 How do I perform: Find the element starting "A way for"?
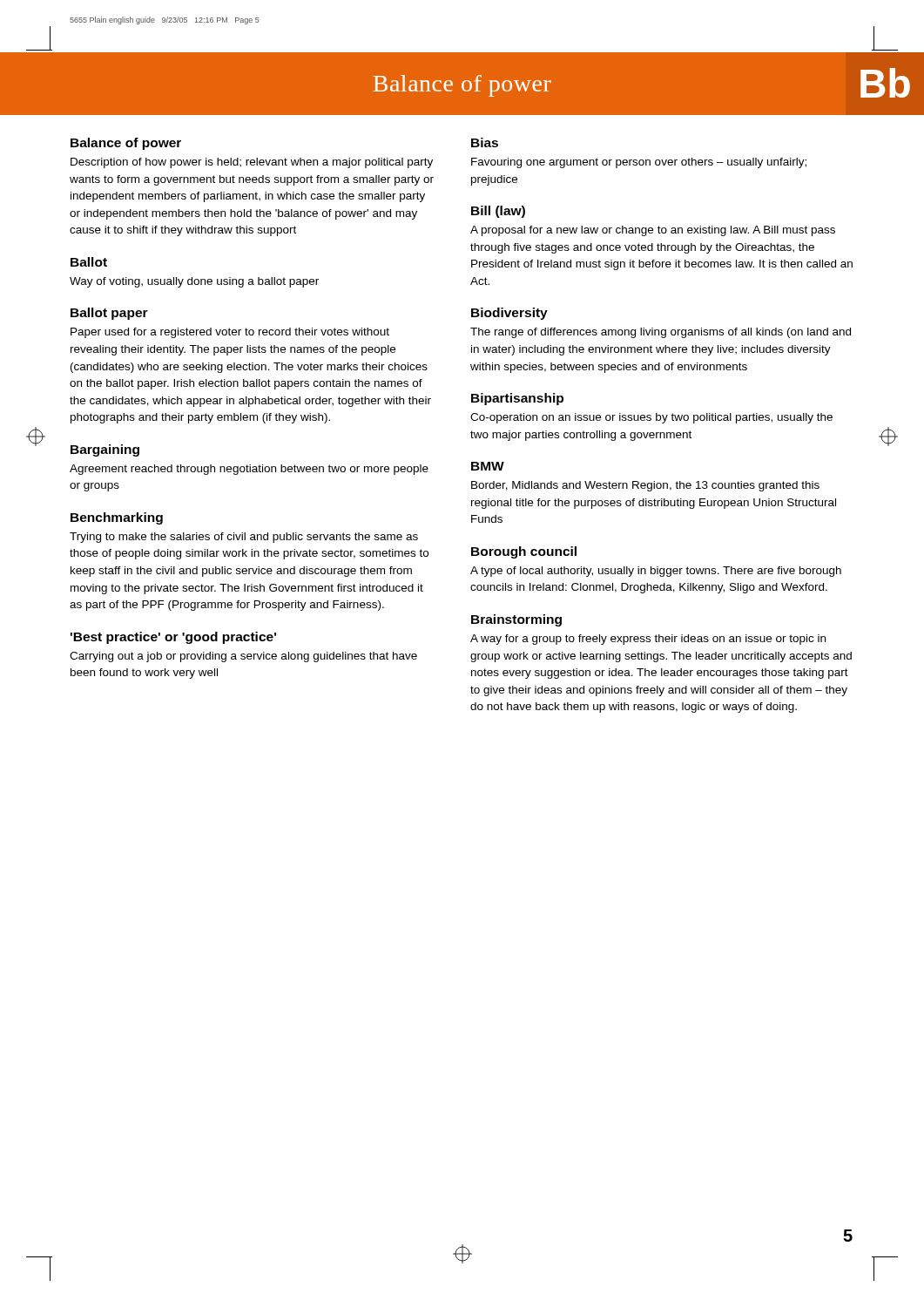tap(661, 672)
